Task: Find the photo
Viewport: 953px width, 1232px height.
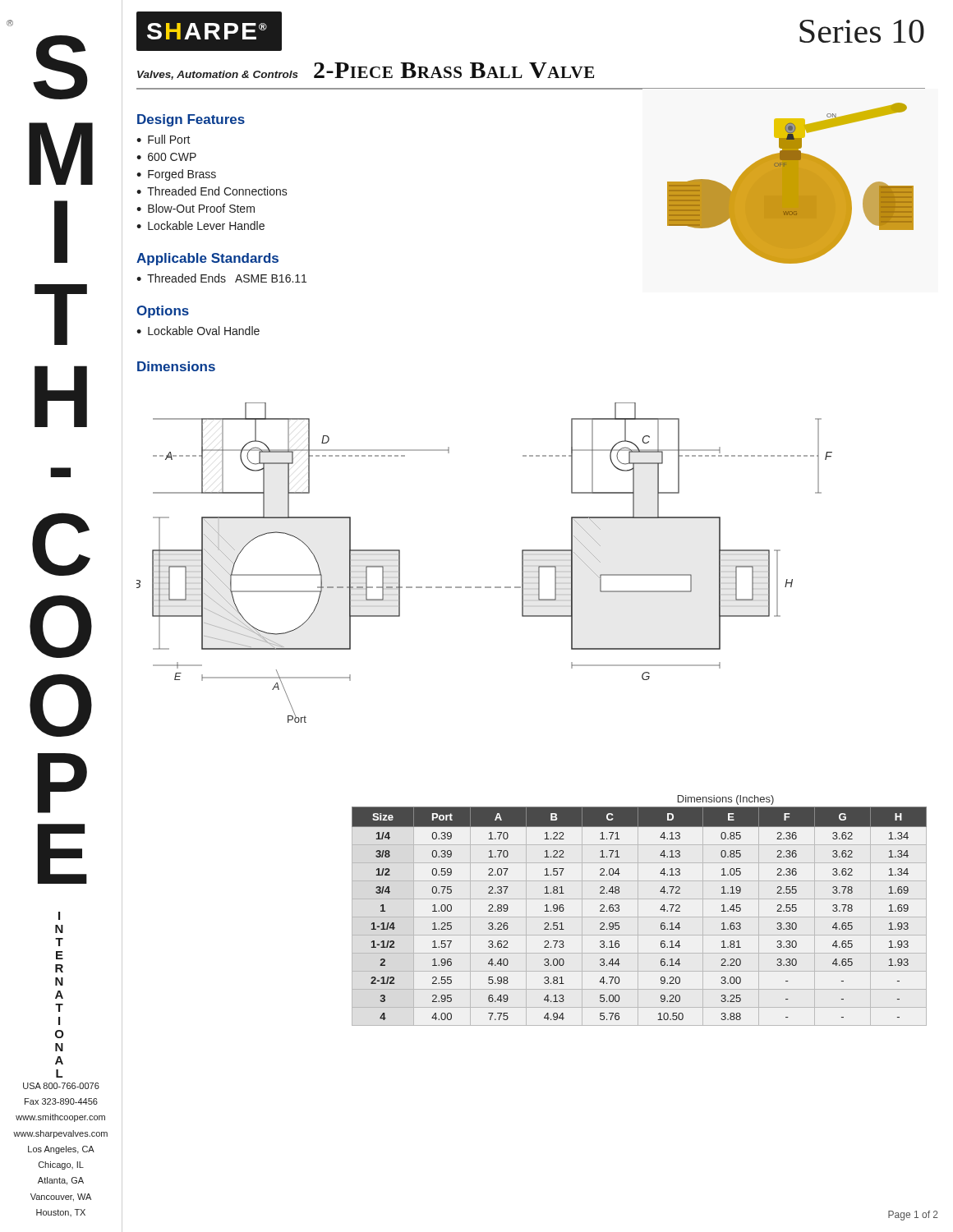Action: [x=790, y=191]
